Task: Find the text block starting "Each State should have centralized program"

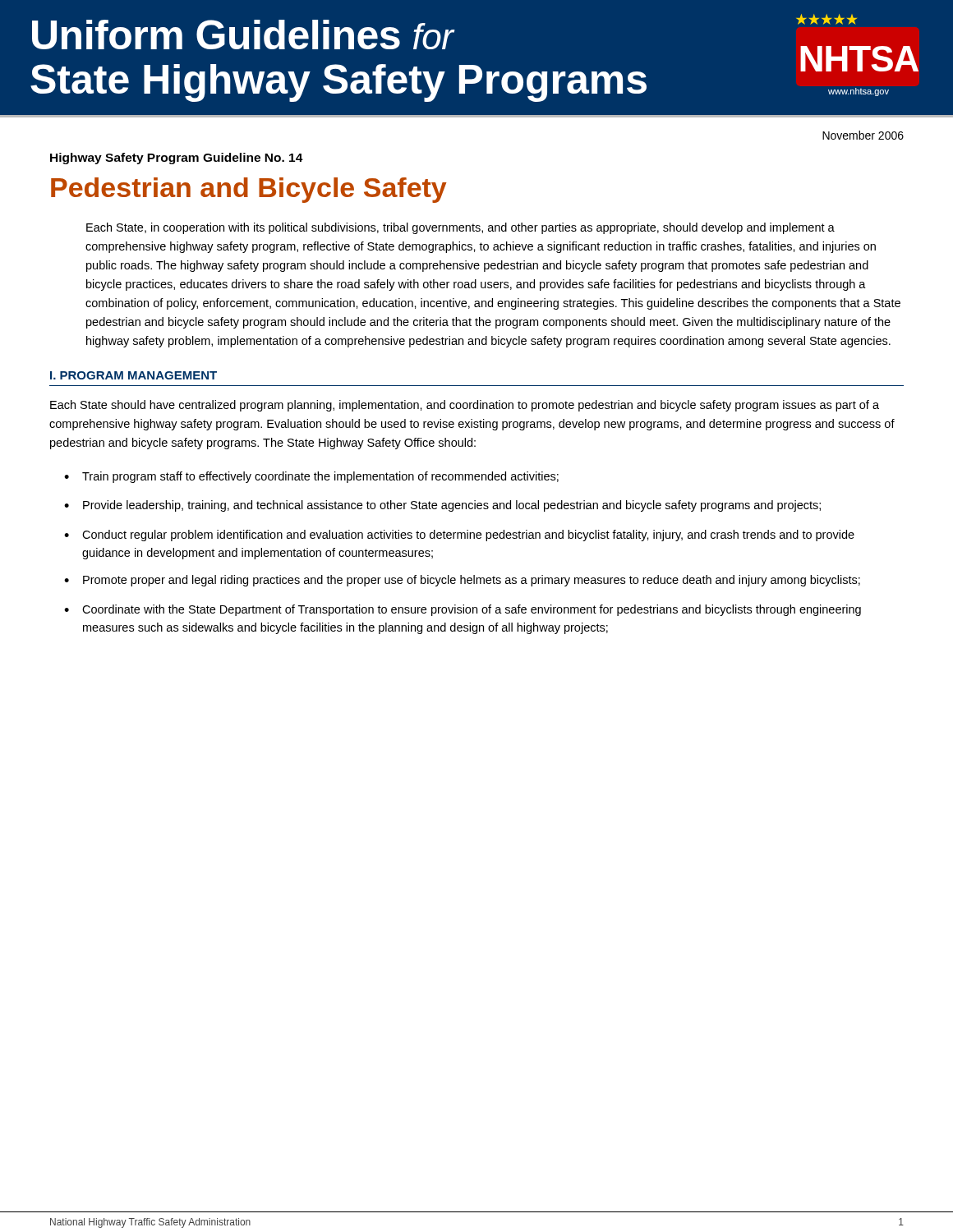Action: 472,424
